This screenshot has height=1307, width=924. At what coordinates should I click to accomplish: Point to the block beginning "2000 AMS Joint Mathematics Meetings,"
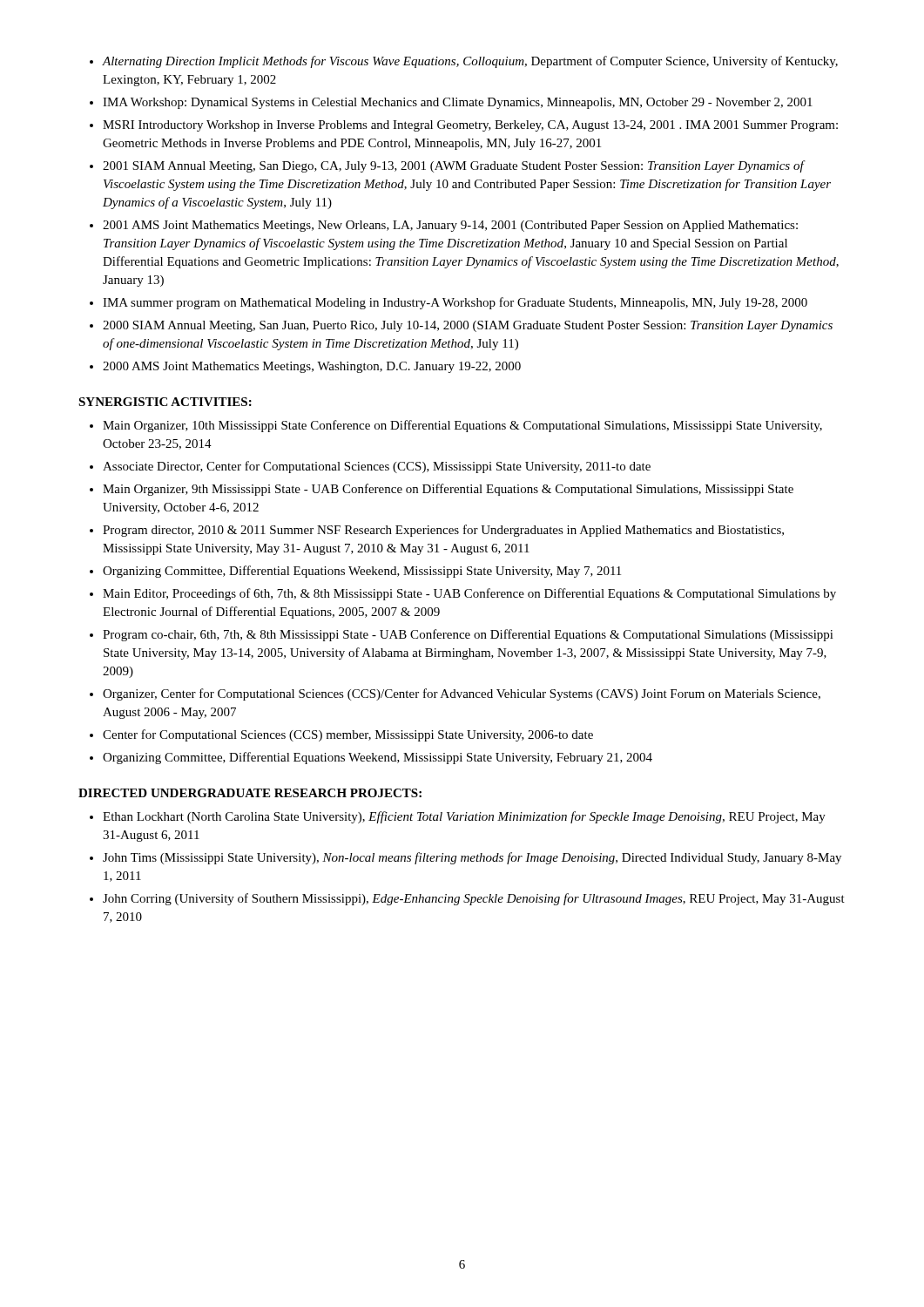(312, 366)
